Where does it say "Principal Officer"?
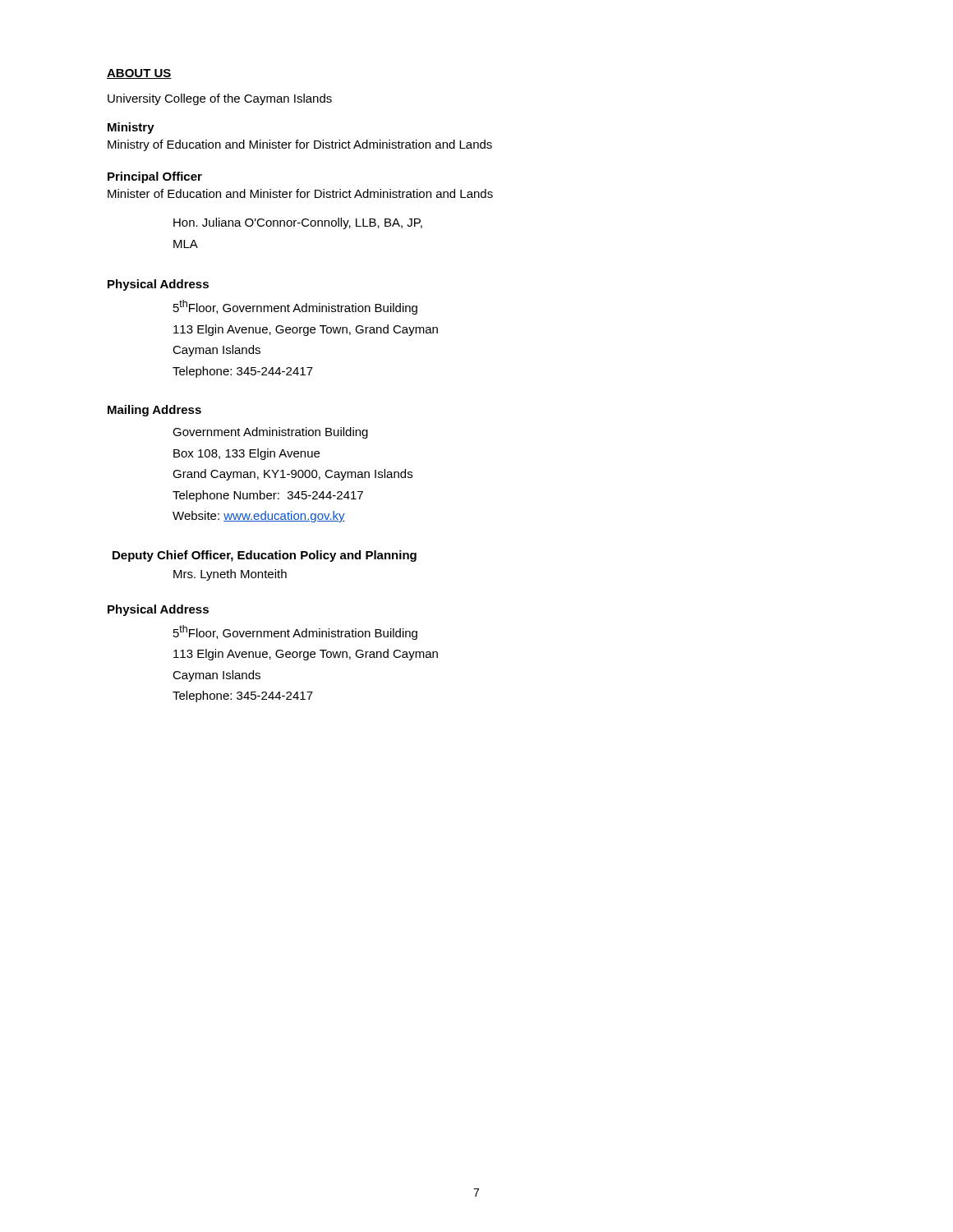 pos(154,176)
